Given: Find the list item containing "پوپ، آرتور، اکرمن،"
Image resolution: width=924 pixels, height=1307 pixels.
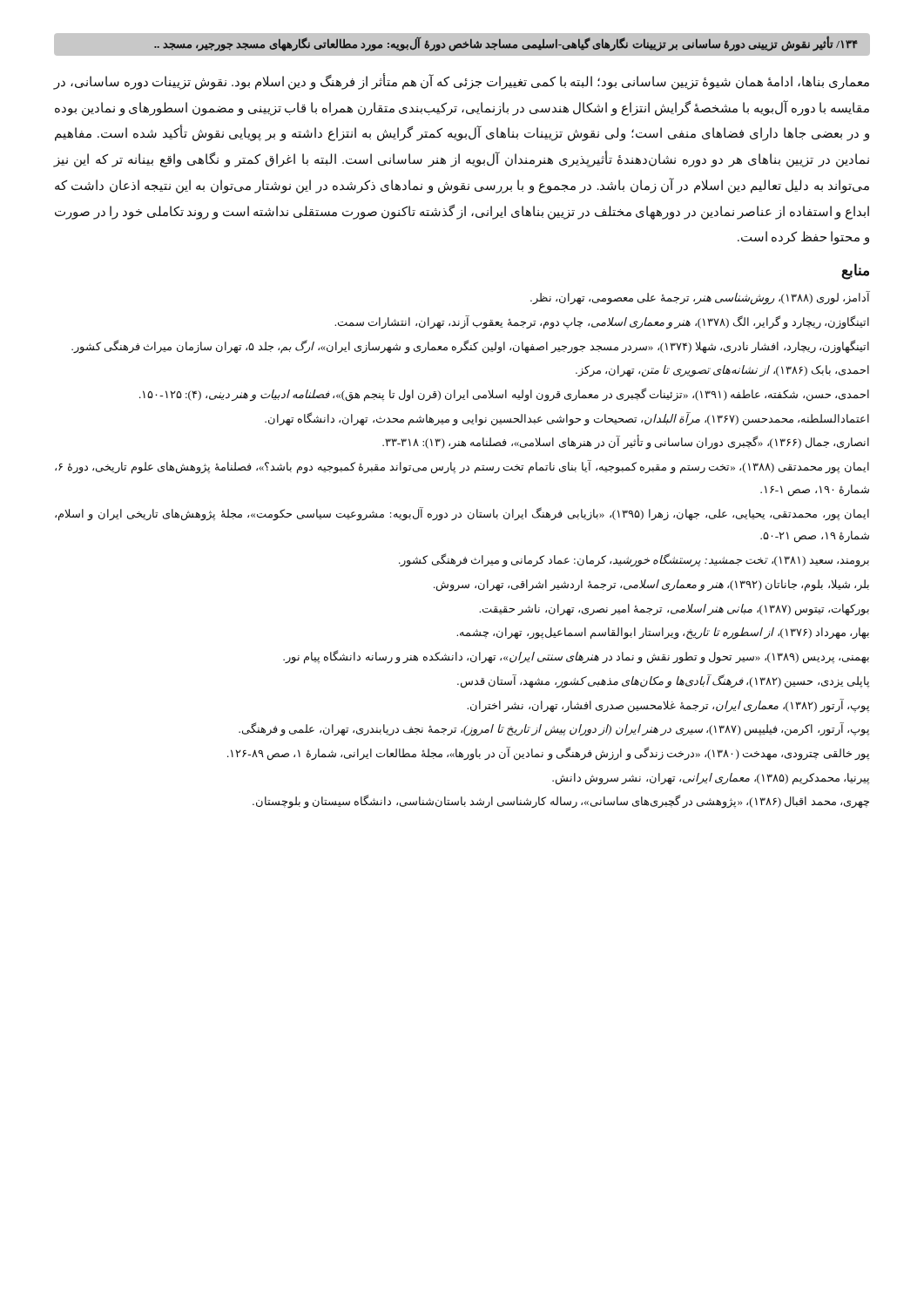Looking at the screenshot, I should [x=554, y=729].
